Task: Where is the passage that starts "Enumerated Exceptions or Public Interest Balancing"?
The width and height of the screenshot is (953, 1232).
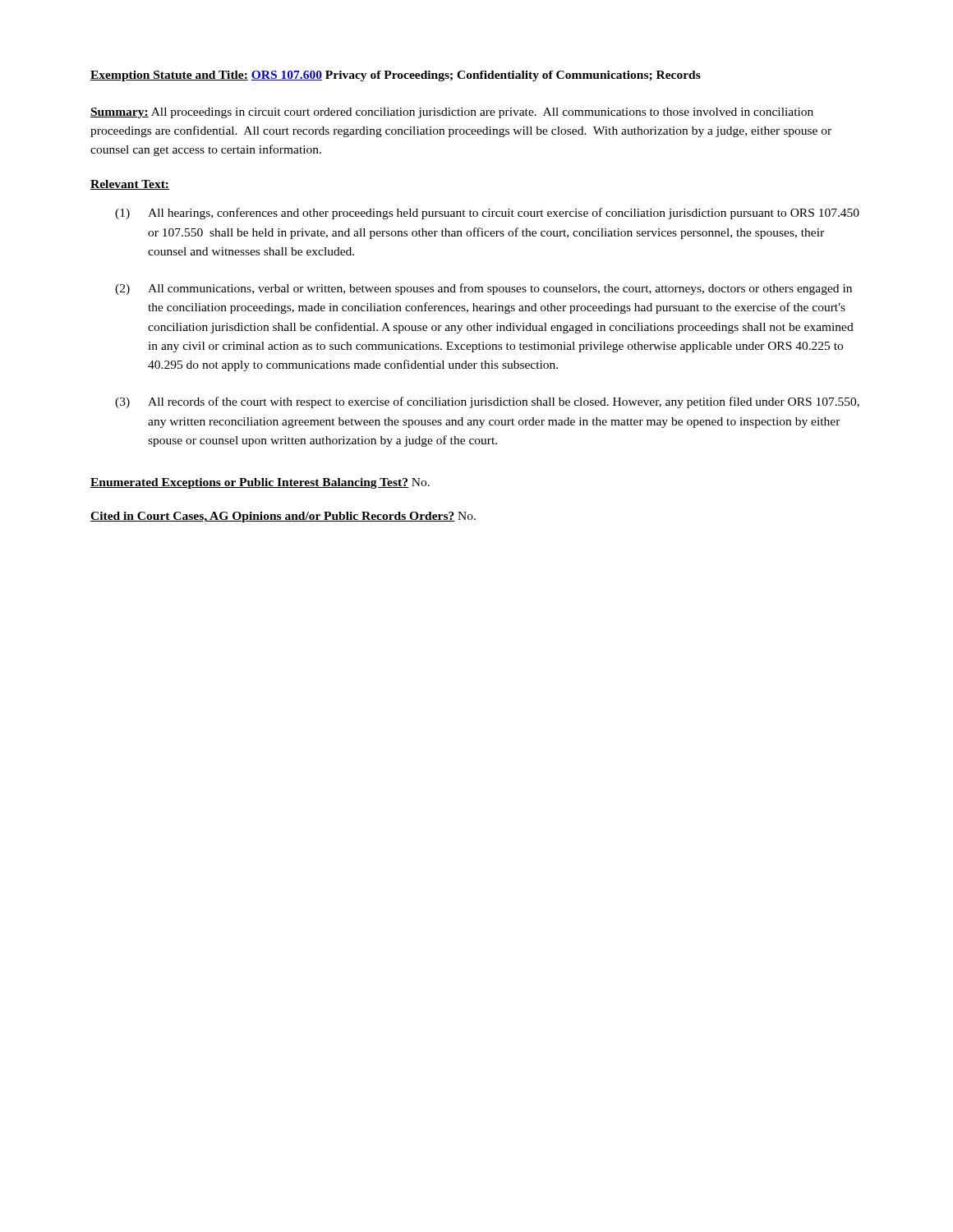Action: coord(260,482)
